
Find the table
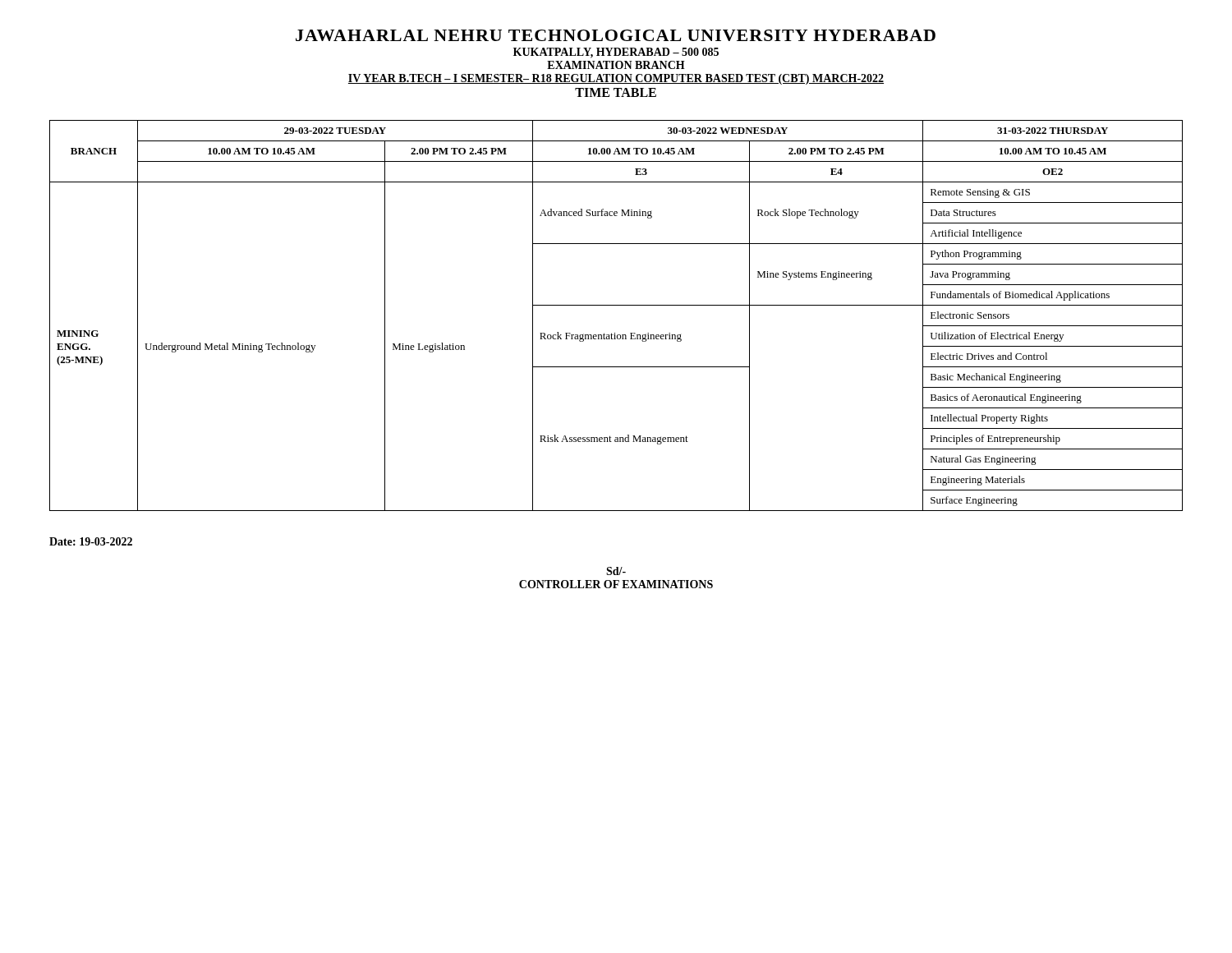click(x=616, y=315)
